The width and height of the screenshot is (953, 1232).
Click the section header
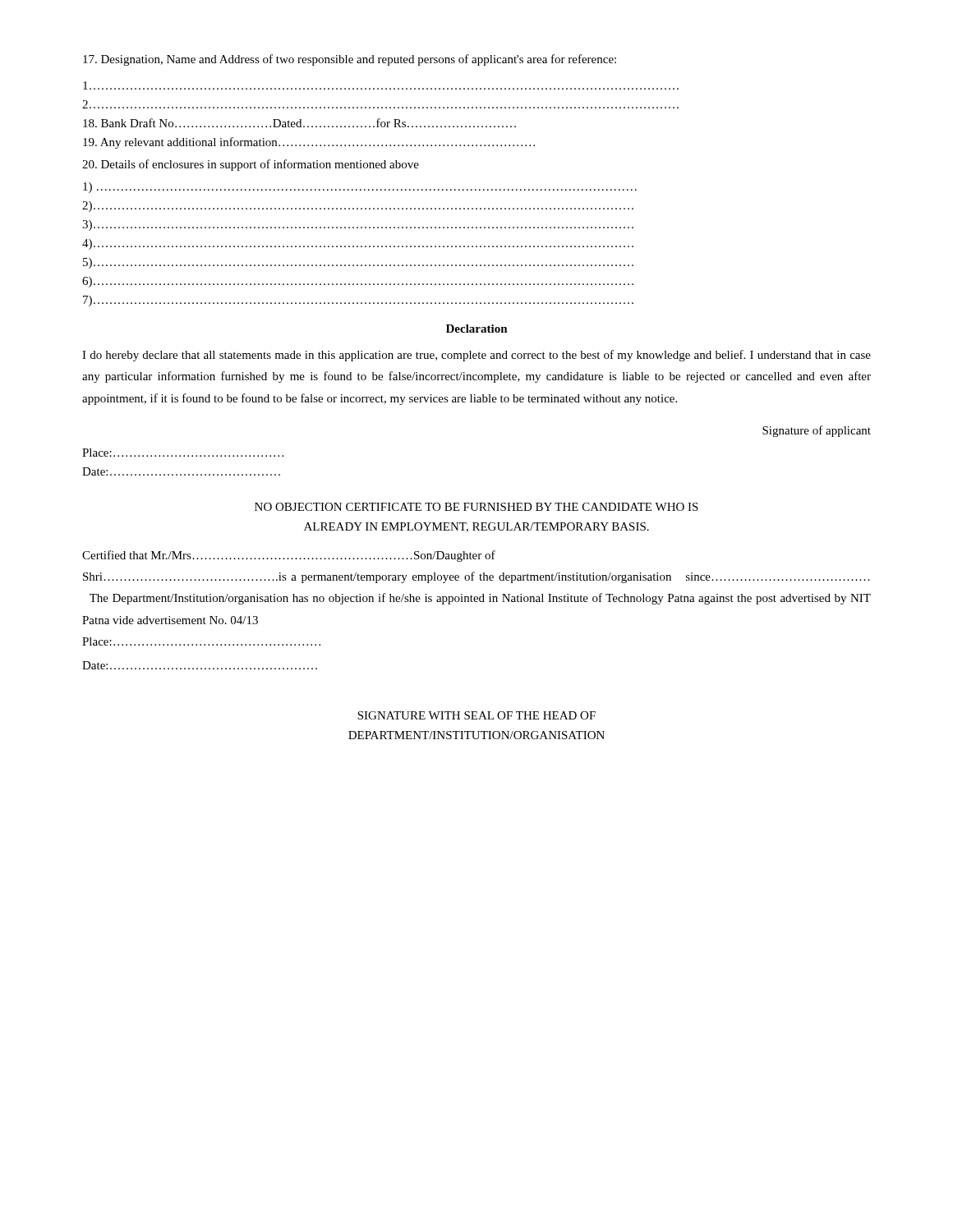coord(476,329)
